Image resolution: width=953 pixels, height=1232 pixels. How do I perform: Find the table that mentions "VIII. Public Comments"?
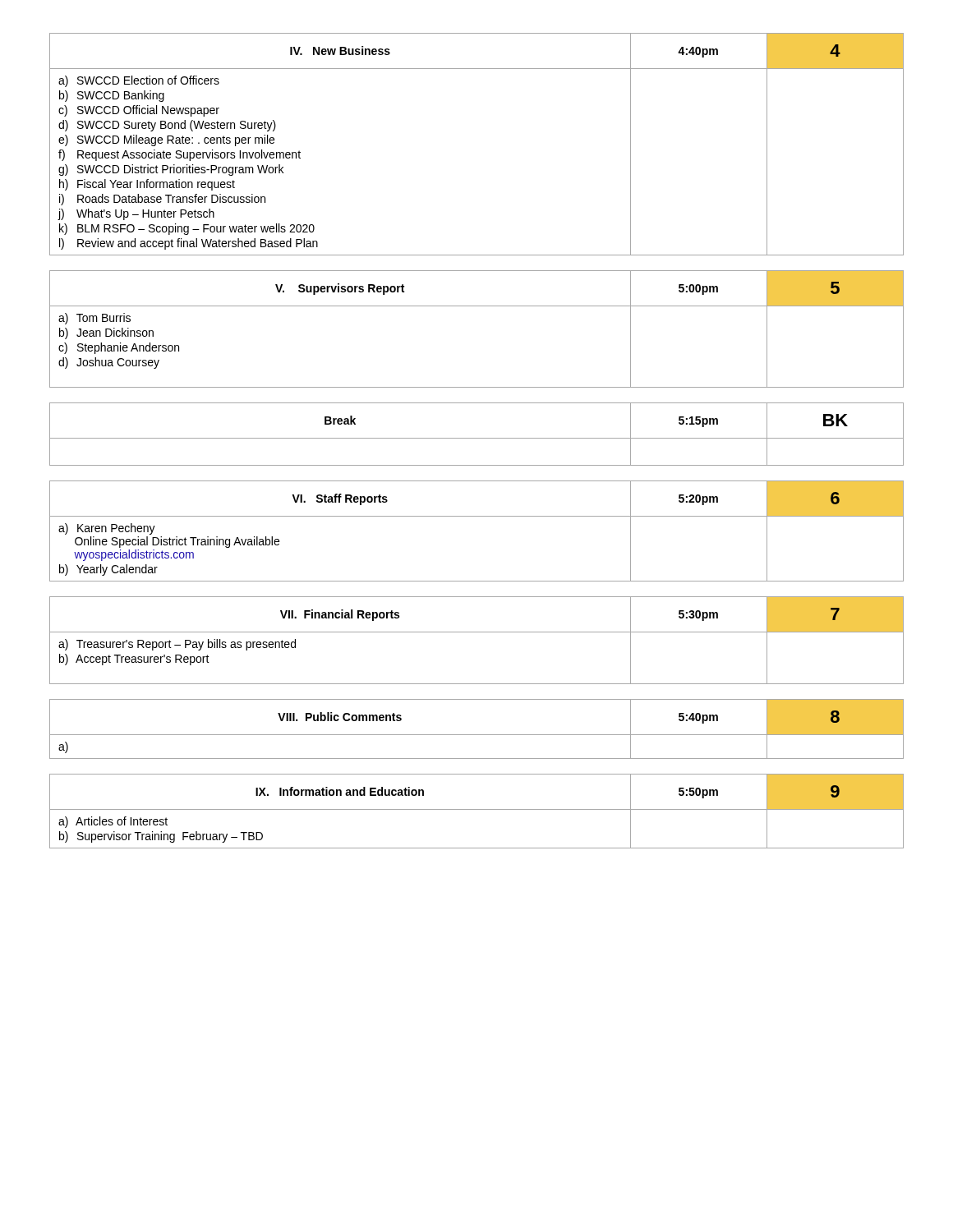(476, 729)
